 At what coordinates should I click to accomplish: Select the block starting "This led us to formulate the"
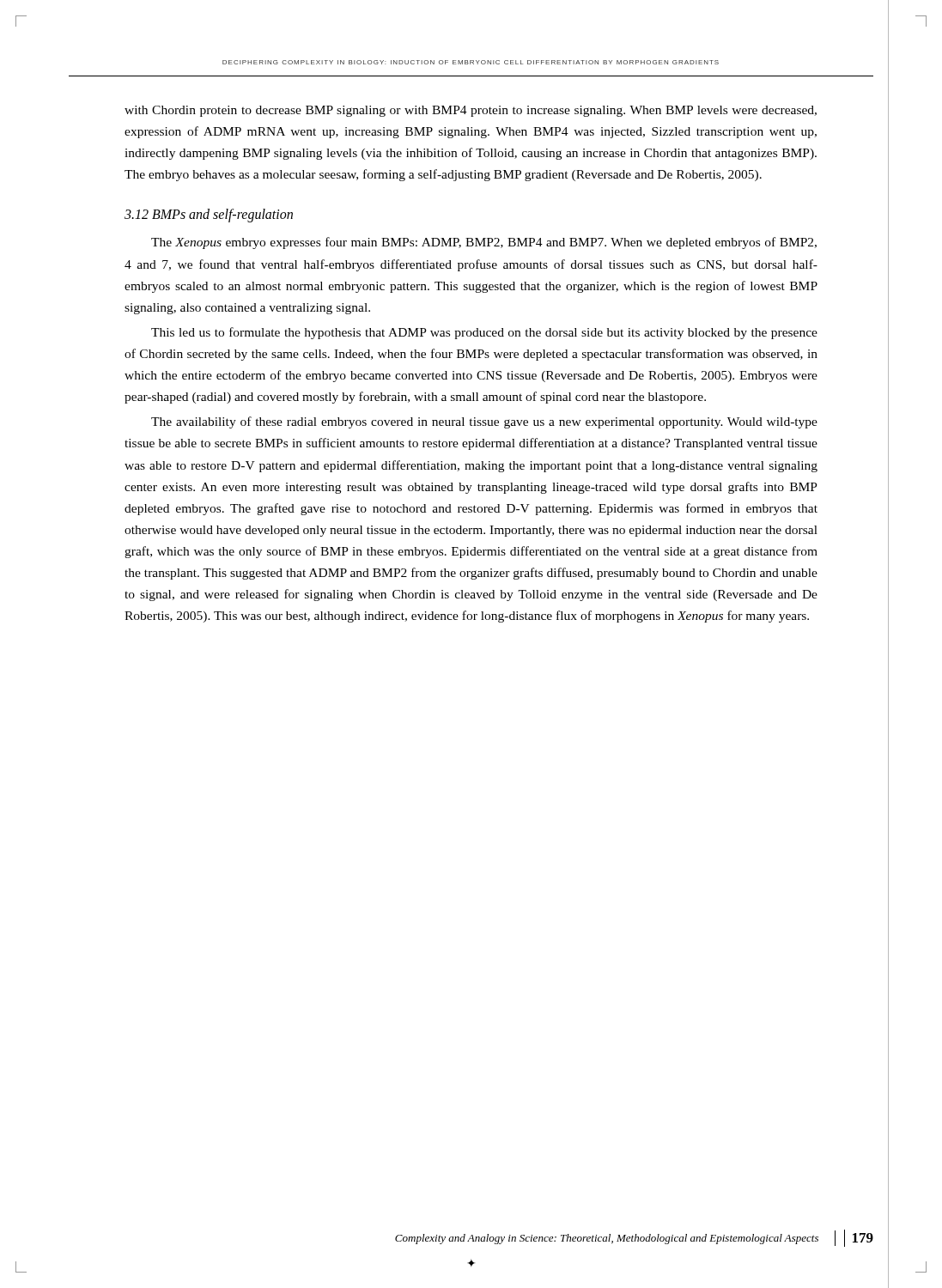471,364
